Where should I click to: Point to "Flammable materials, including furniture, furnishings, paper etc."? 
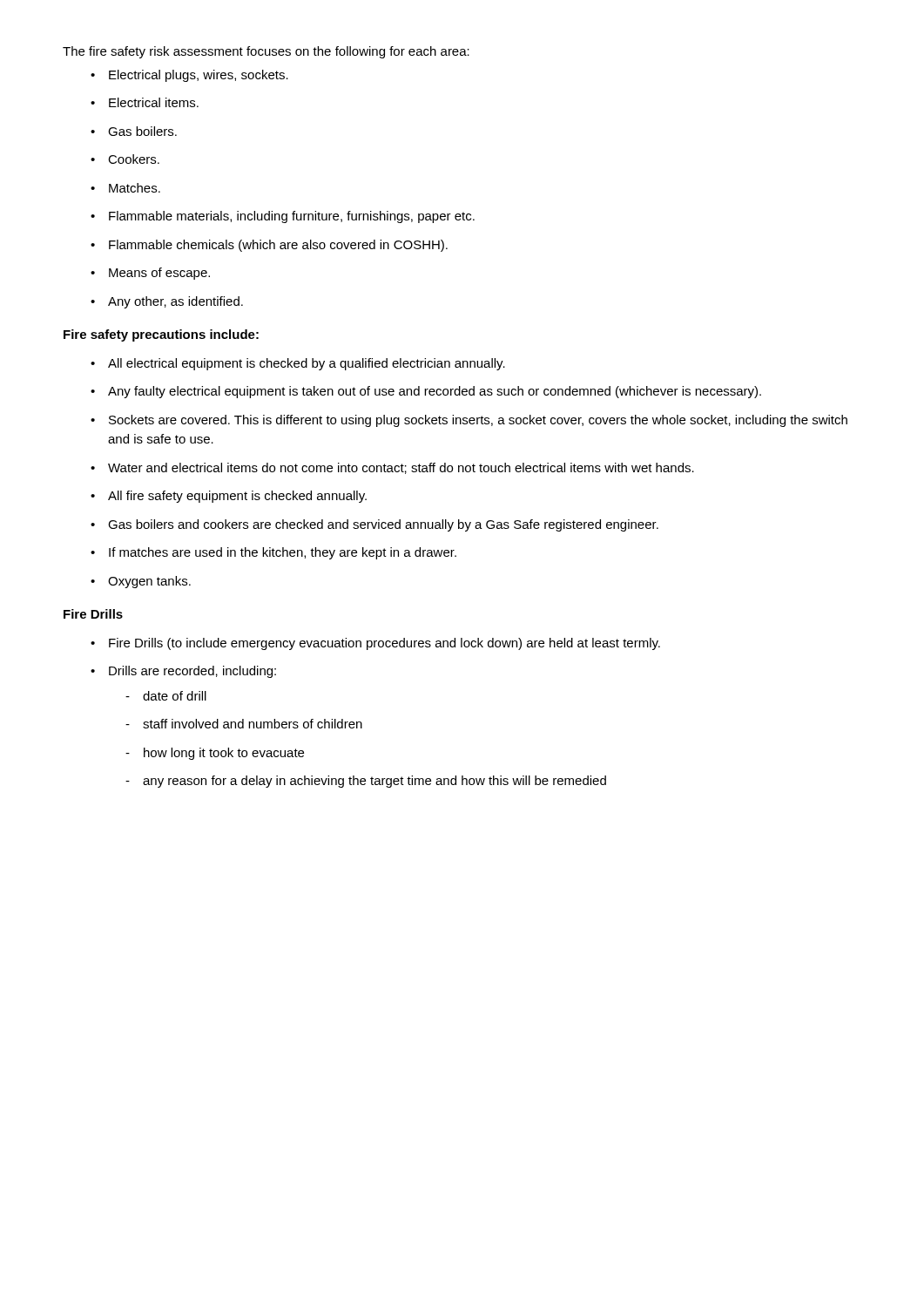[292, 216]
